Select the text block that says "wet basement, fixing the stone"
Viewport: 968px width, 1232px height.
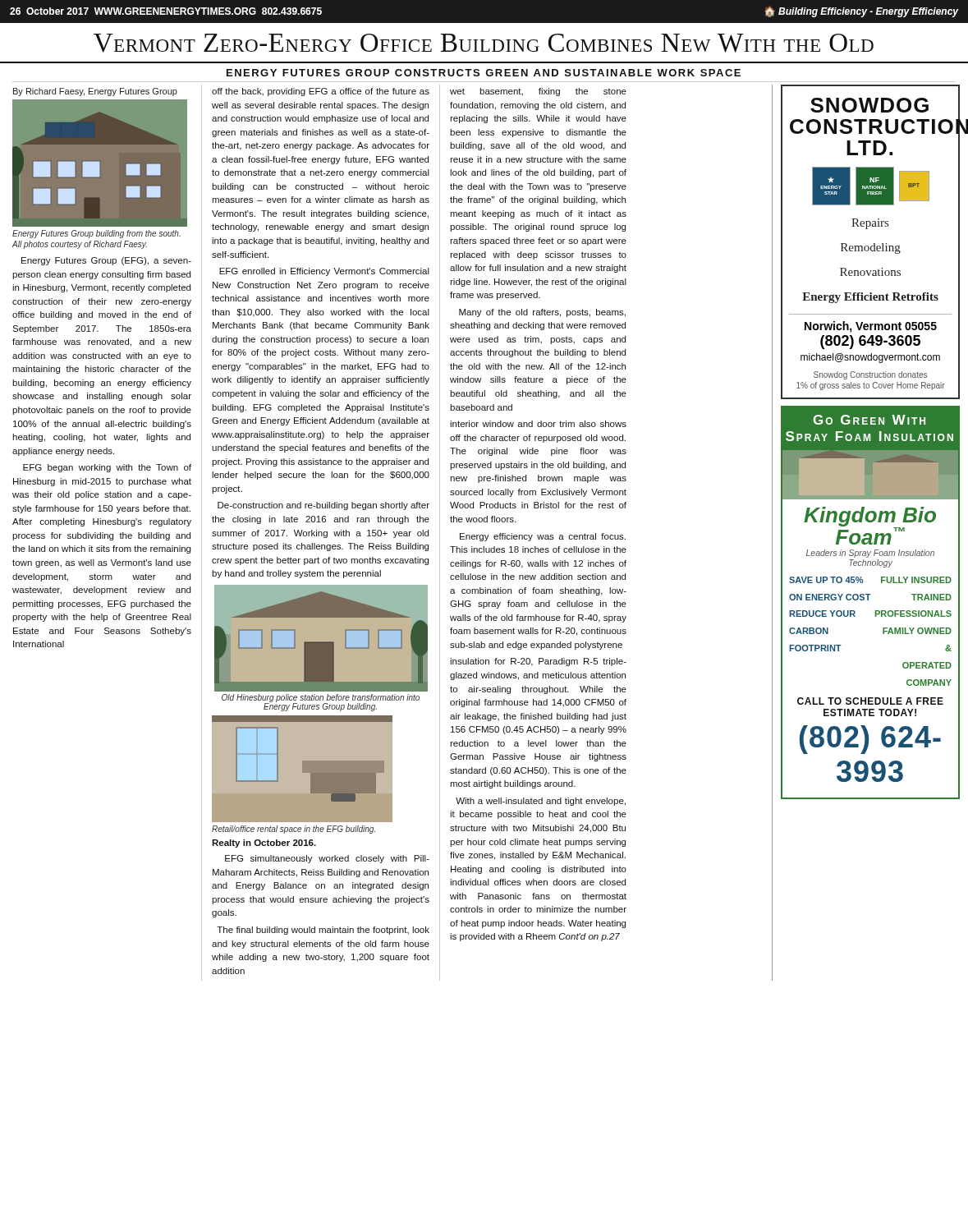pos(538,249)
